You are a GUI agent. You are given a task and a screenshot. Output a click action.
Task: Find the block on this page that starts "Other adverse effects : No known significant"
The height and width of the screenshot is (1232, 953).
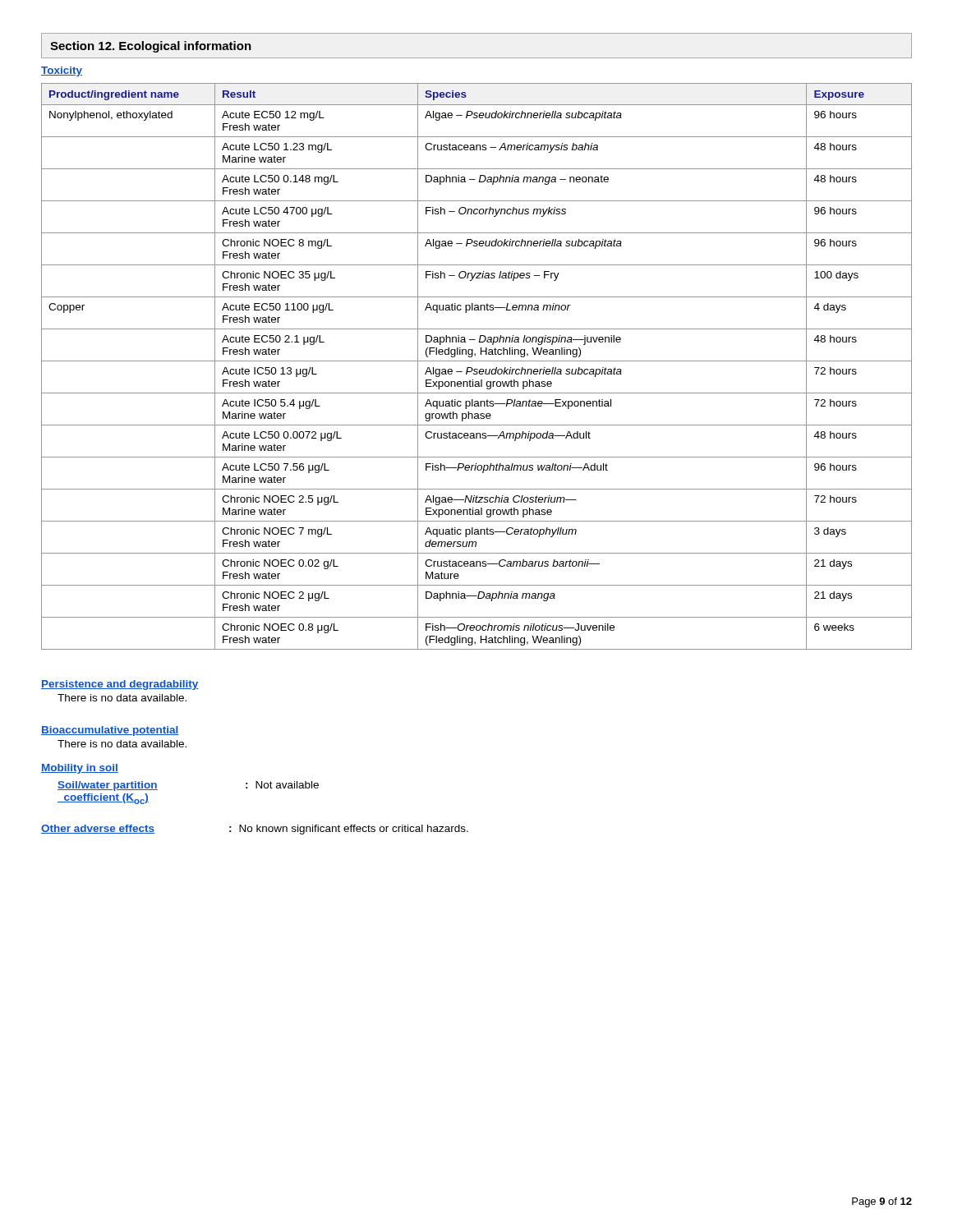tap(255, 828)
